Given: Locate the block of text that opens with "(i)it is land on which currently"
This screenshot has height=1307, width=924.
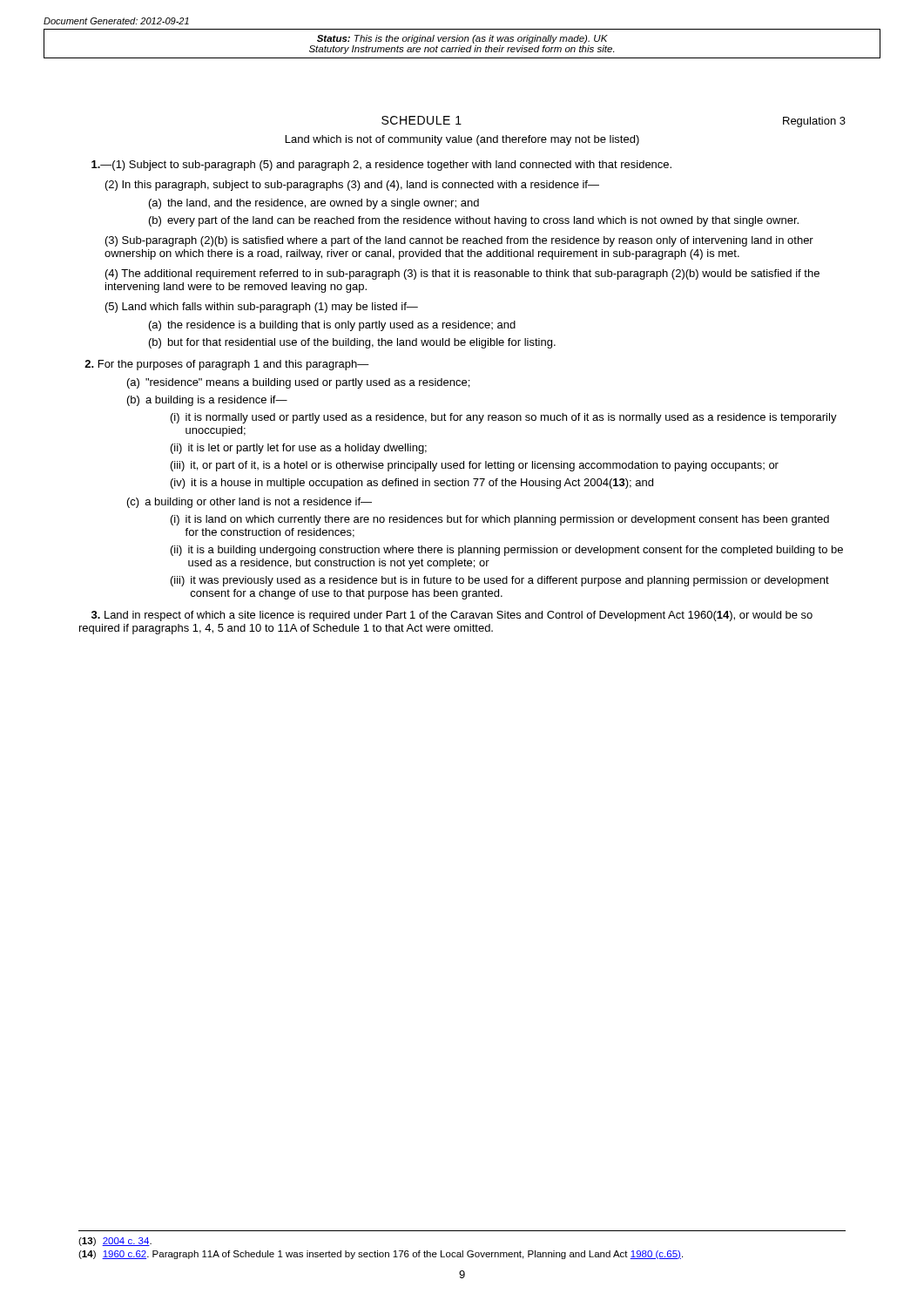Looking at the screenshot, I should pyautogui.click(x=508, y=525).
